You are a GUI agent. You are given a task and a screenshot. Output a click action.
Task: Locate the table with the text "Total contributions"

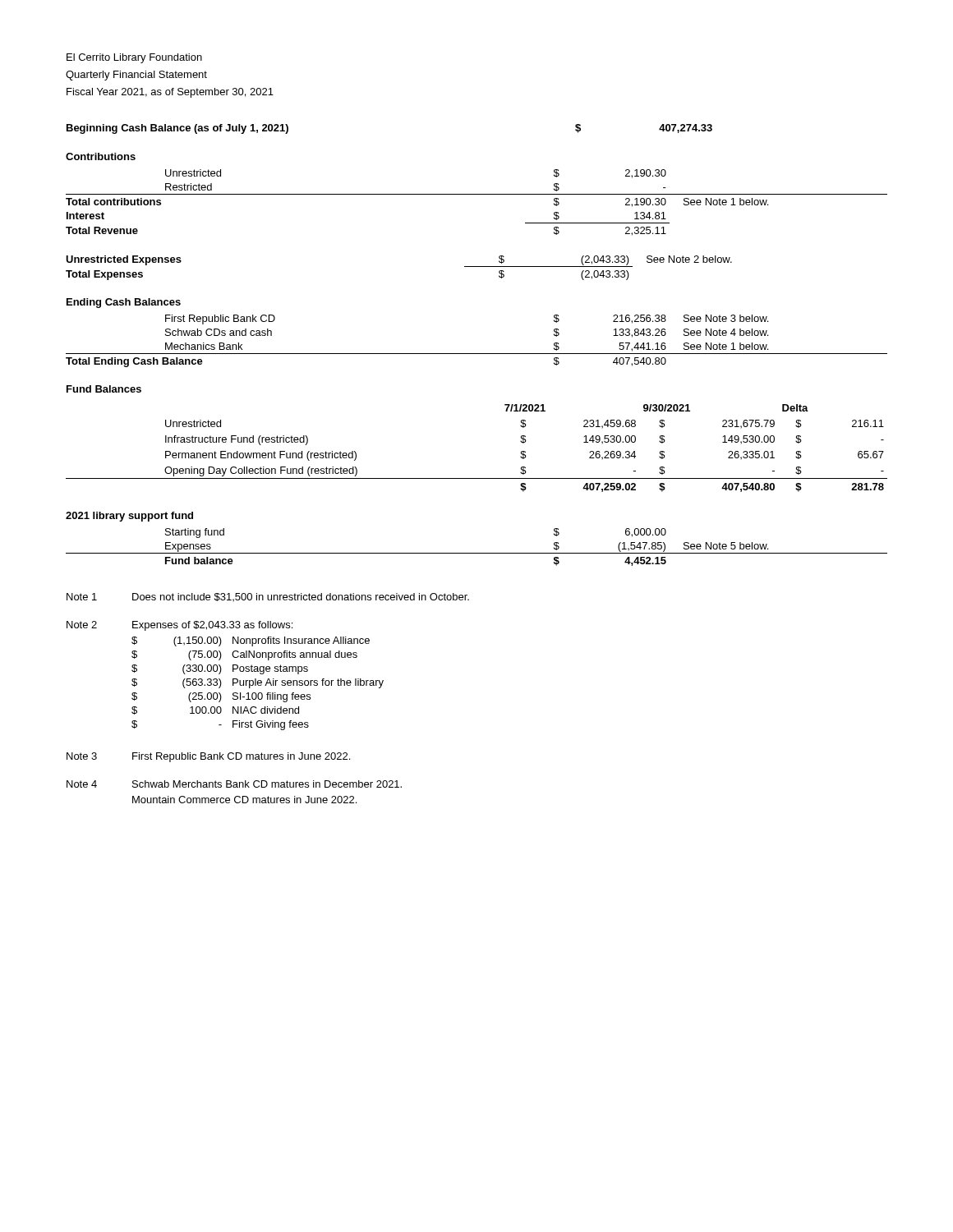pyautogui.click(x=476, y=202)
